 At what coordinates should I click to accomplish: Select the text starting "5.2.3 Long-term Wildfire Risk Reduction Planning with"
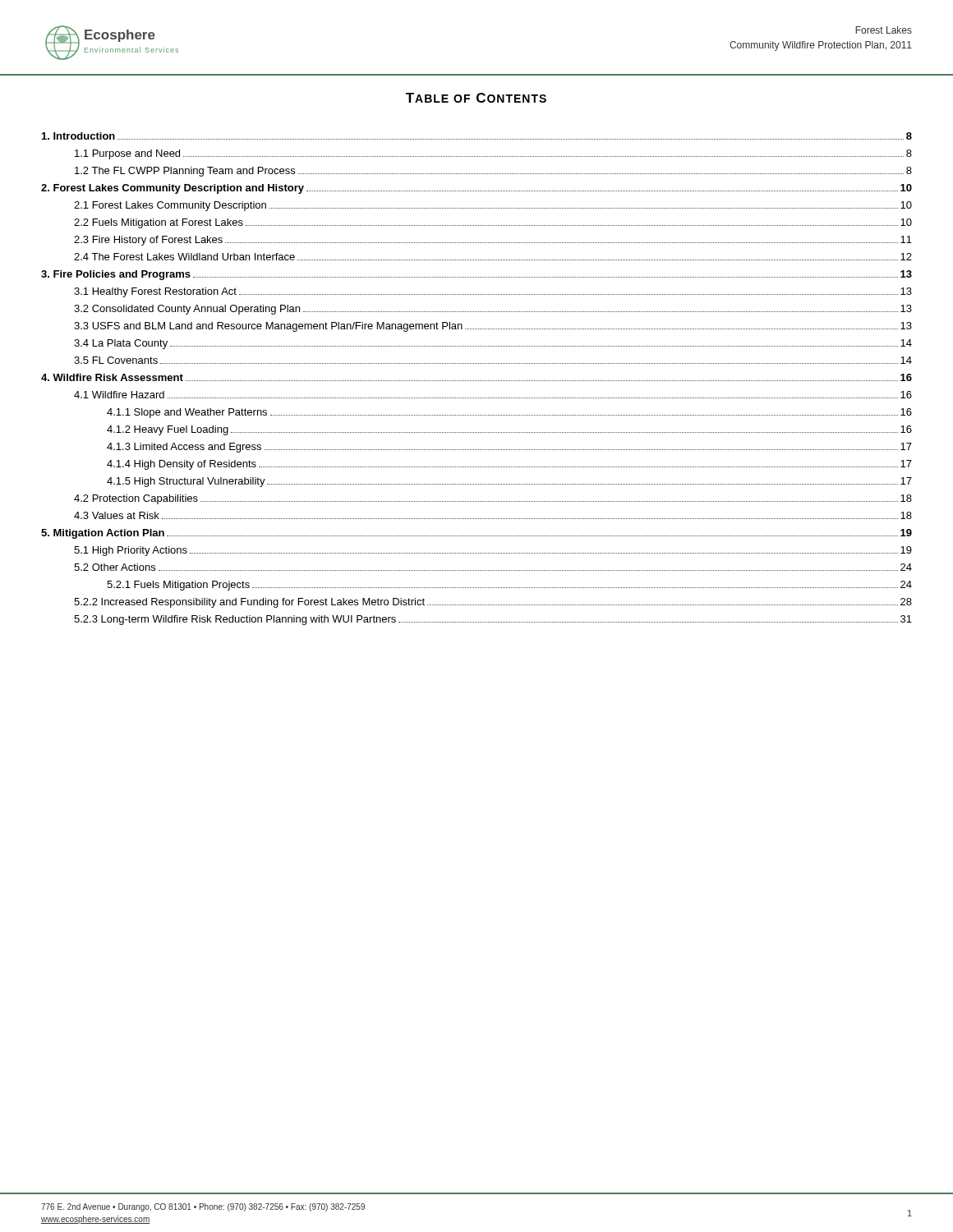coord(476,619)
